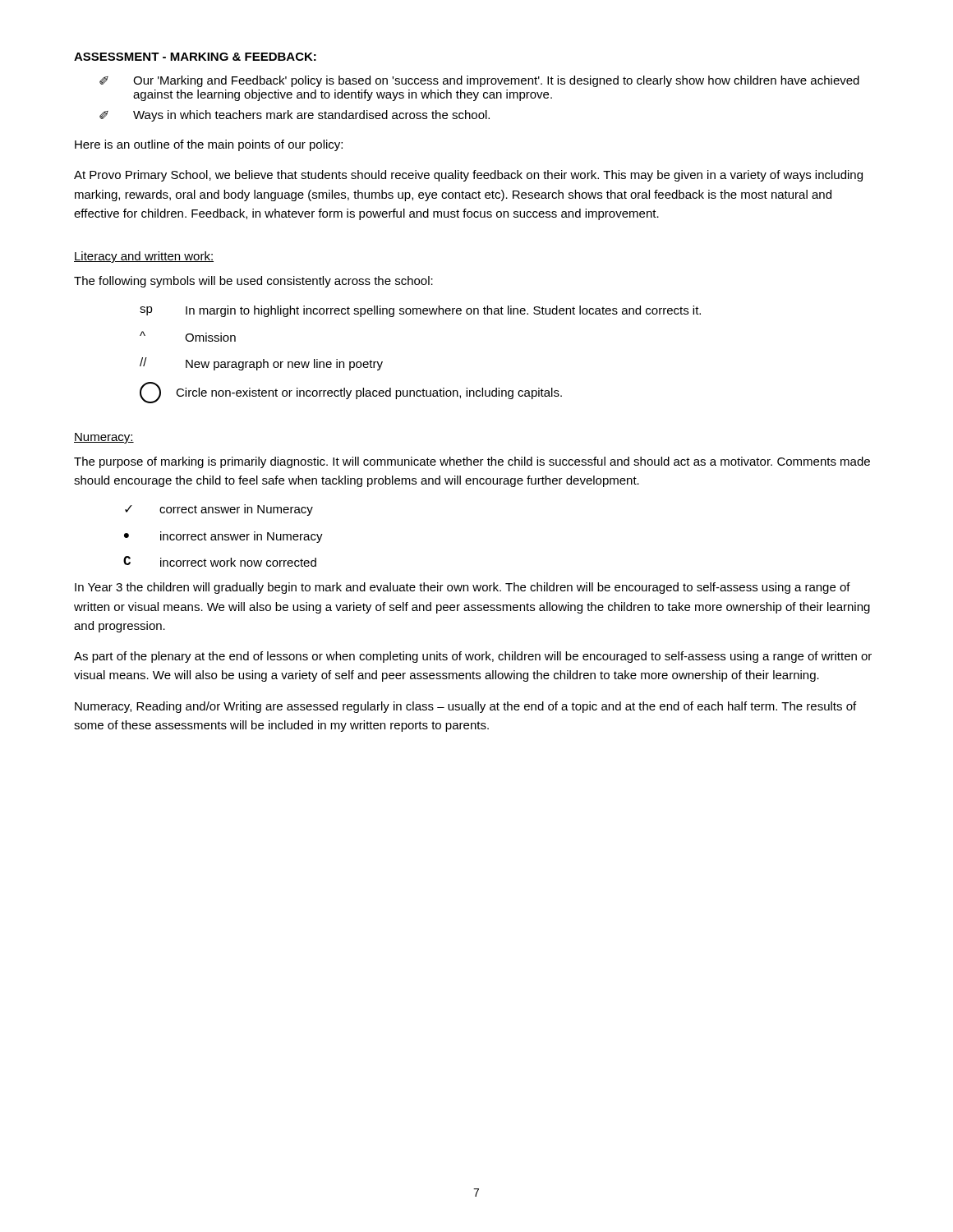
Task: Find the block starting "C incorrect work now corrected"
Action: pos(220,561)
